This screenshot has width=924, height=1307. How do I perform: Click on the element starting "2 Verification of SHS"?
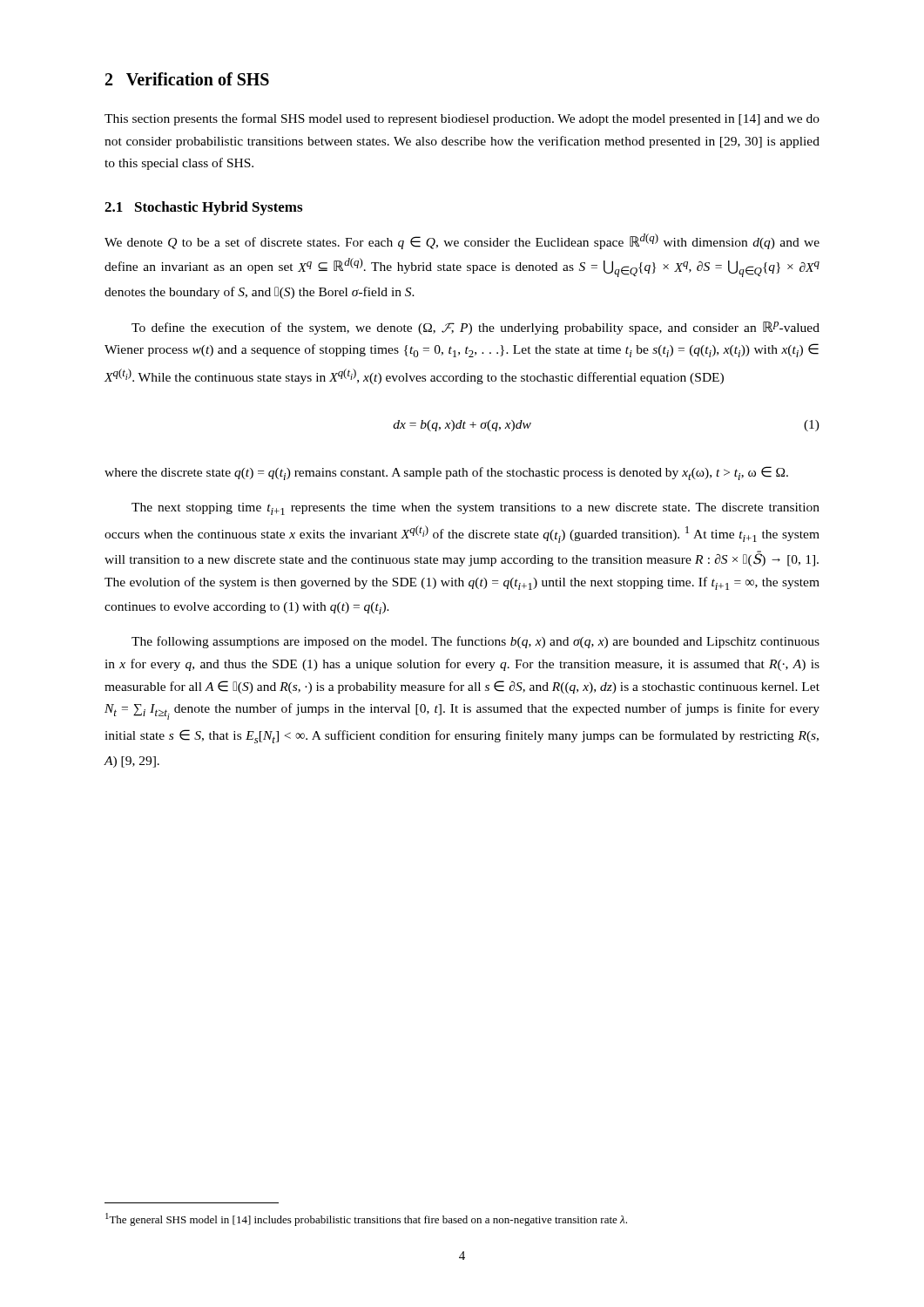tap(187, 79)
